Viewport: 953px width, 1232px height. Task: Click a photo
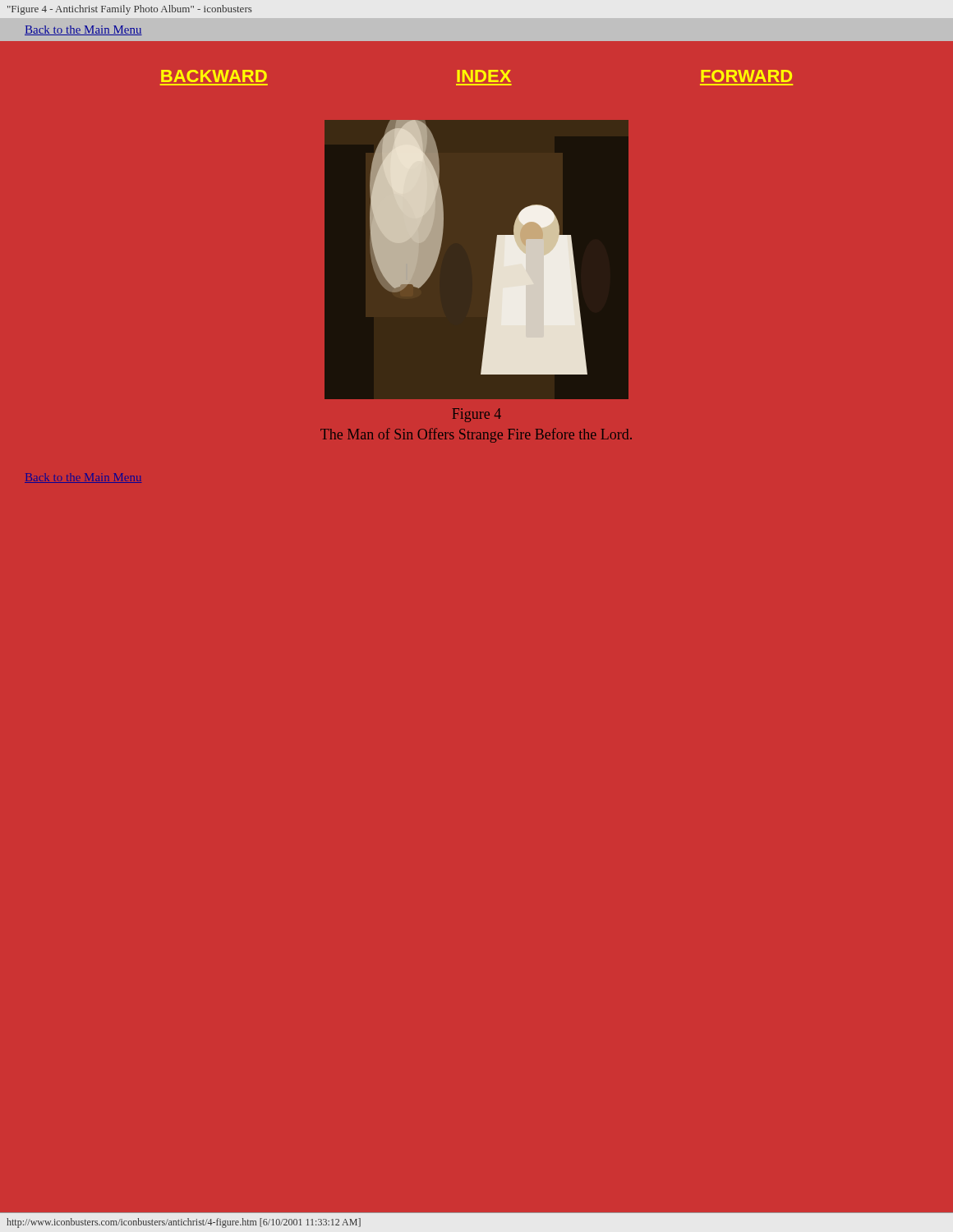tap(476, 283)
